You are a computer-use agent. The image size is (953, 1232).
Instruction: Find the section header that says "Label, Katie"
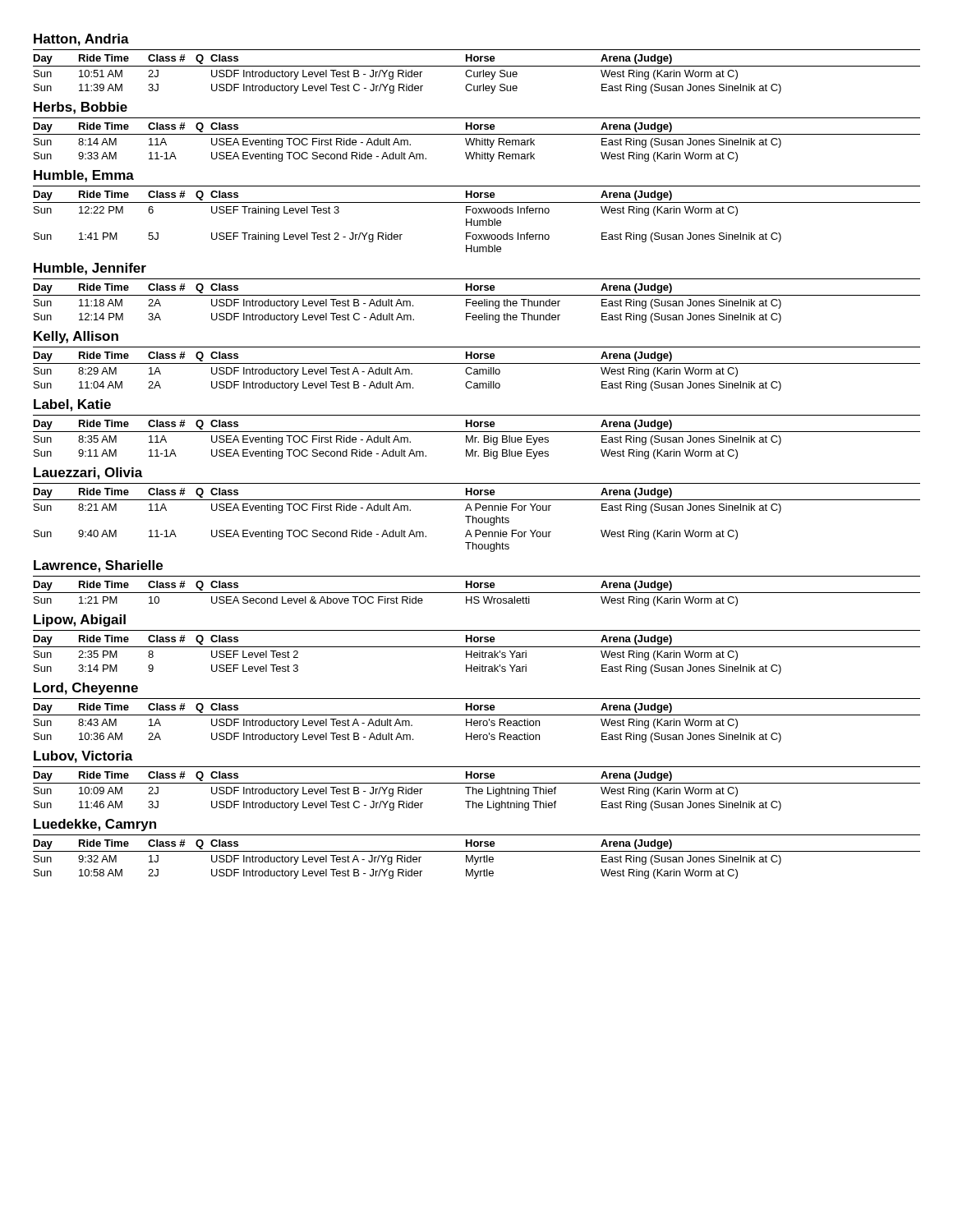coord(72,405)
